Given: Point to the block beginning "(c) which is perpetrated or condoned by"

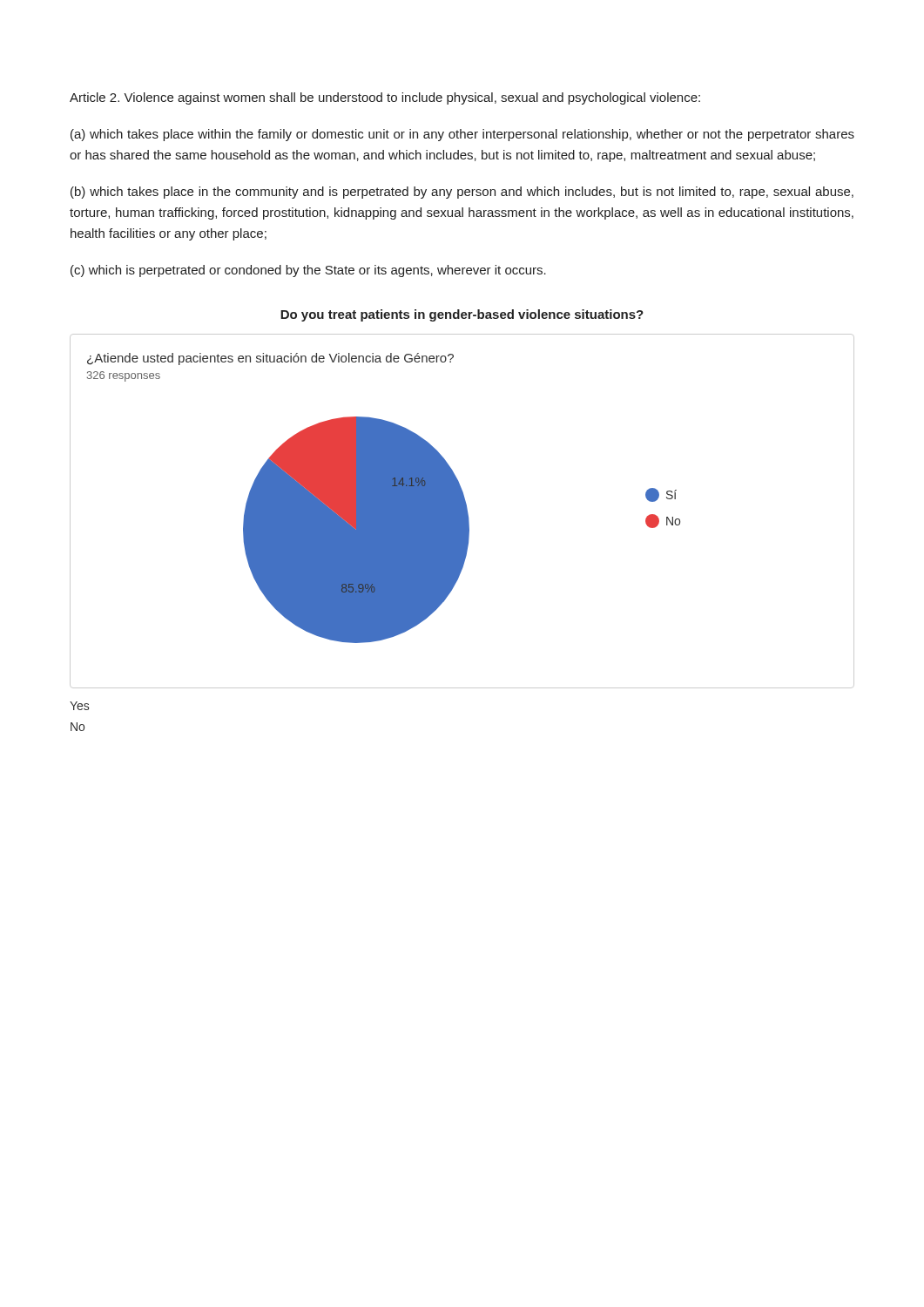Looking at the screenshot, I should click(308, 270).
